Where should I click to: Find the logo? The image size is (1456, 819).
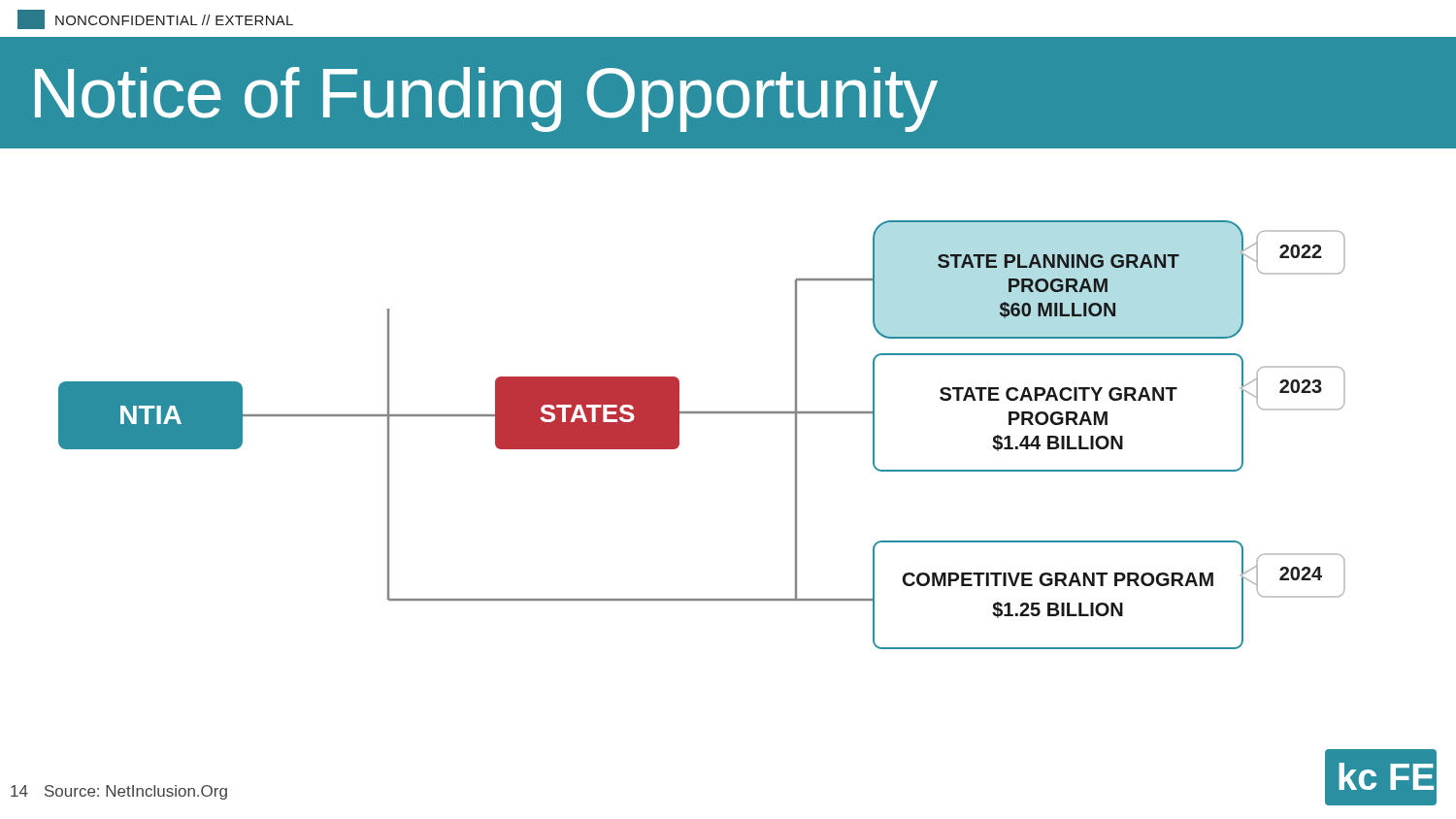click(1381, 779)
